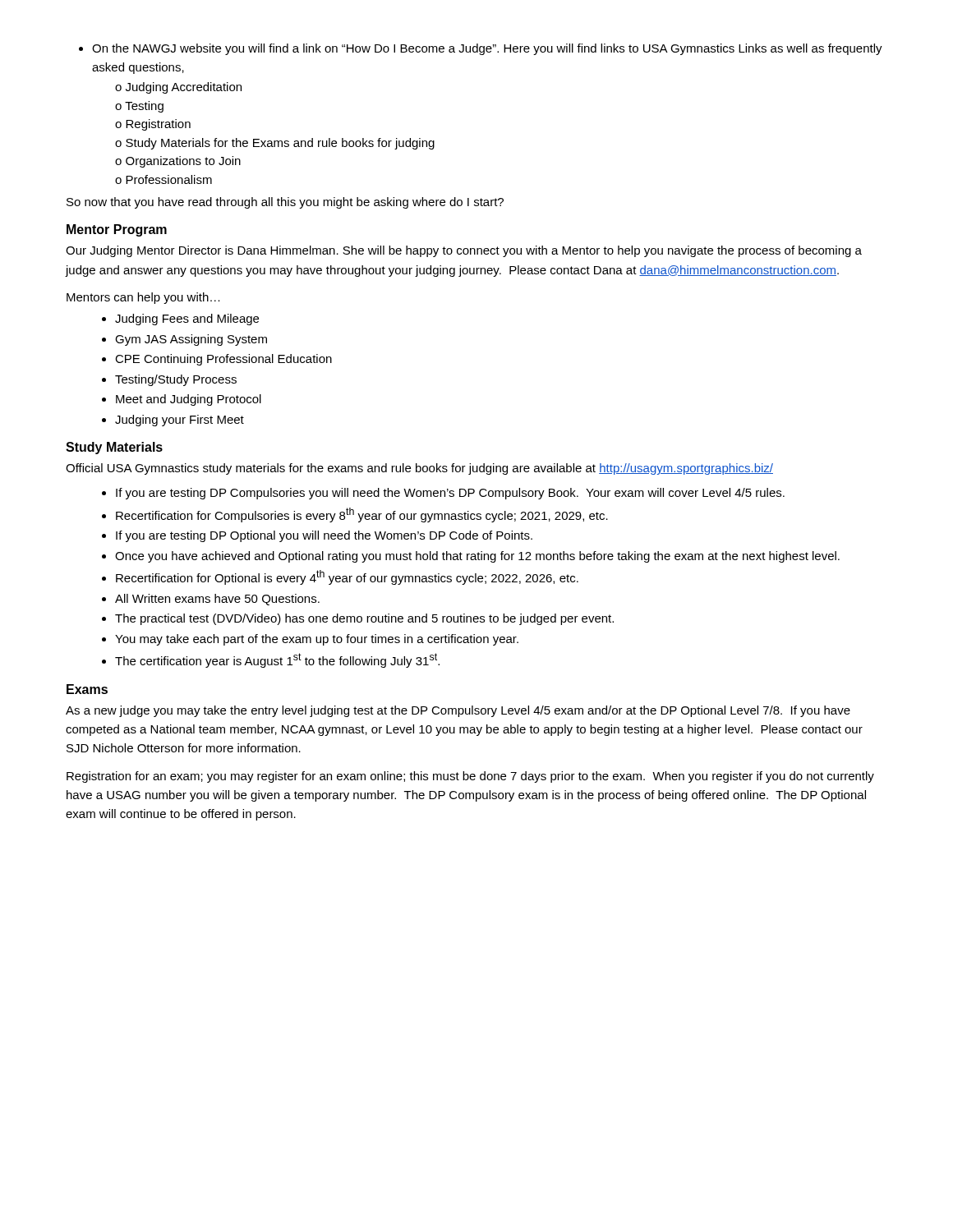Screen dimensions: 1232x953
Task: Locate the element starting "On the NAWGJ website you"
Action: [481, 49]
